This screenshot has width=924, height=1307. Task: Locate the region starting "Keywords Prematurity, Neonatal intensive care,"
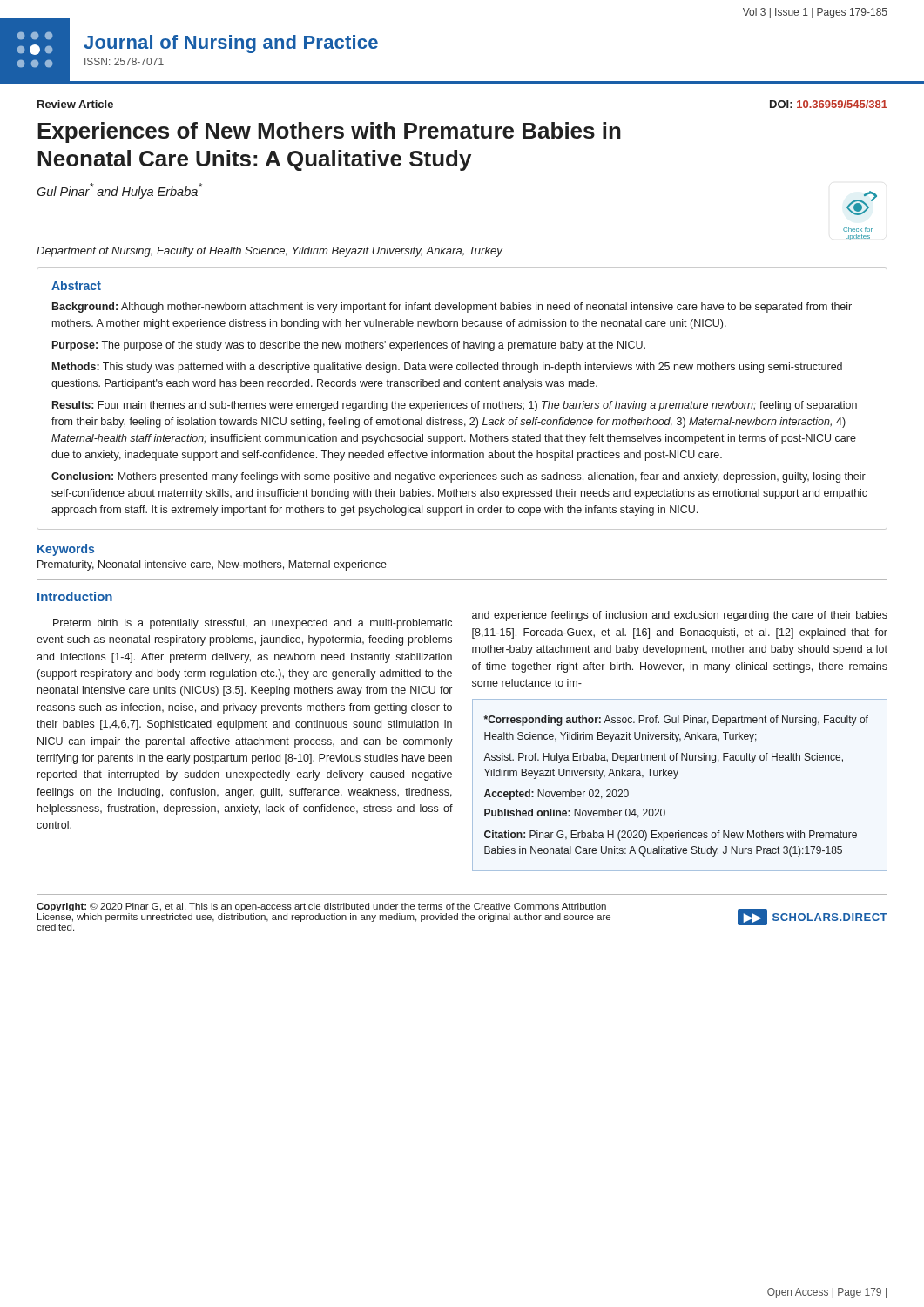(66, 550)
